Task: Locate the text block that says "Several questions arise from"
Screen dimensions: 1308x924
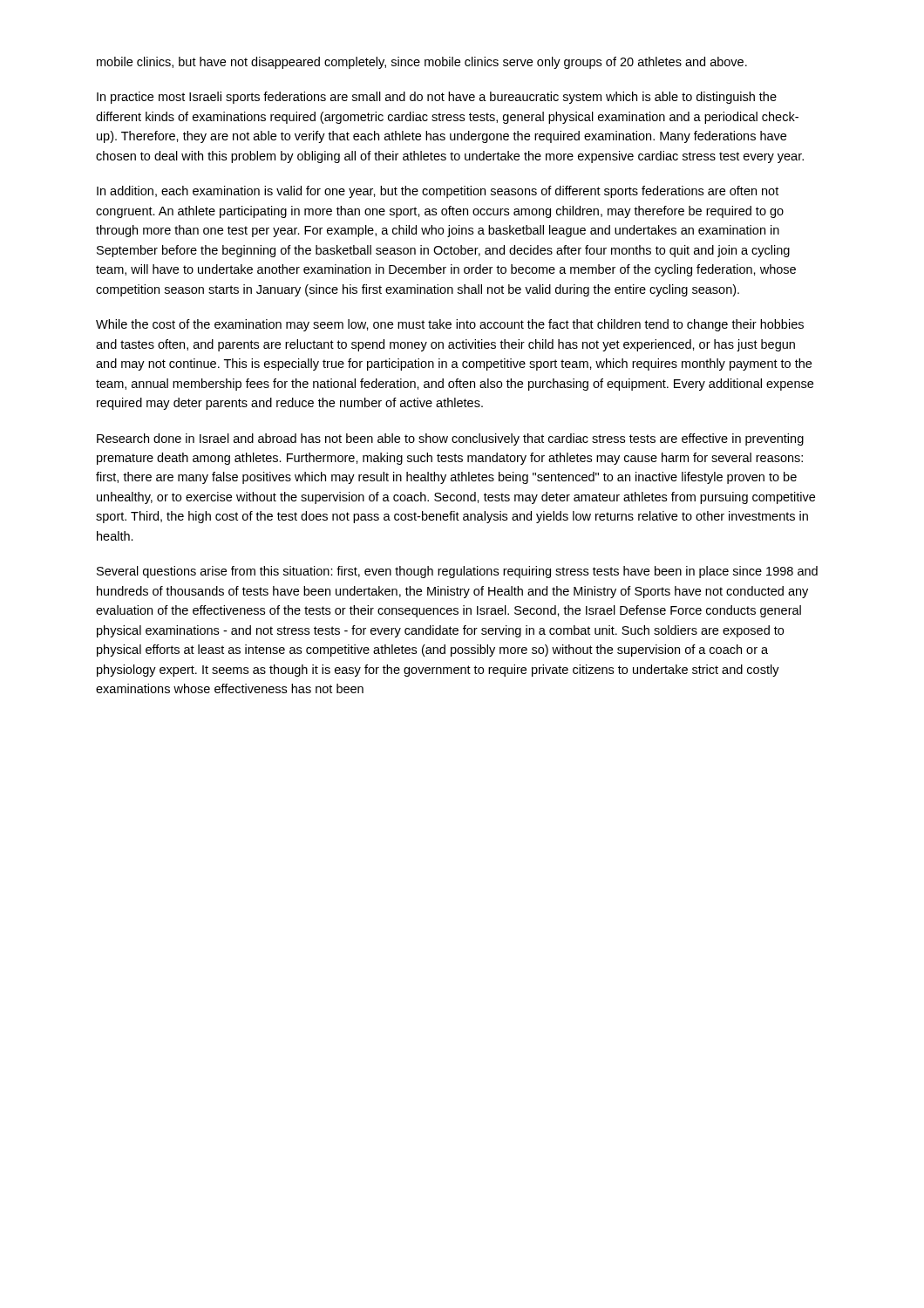Action: (457, 630)
